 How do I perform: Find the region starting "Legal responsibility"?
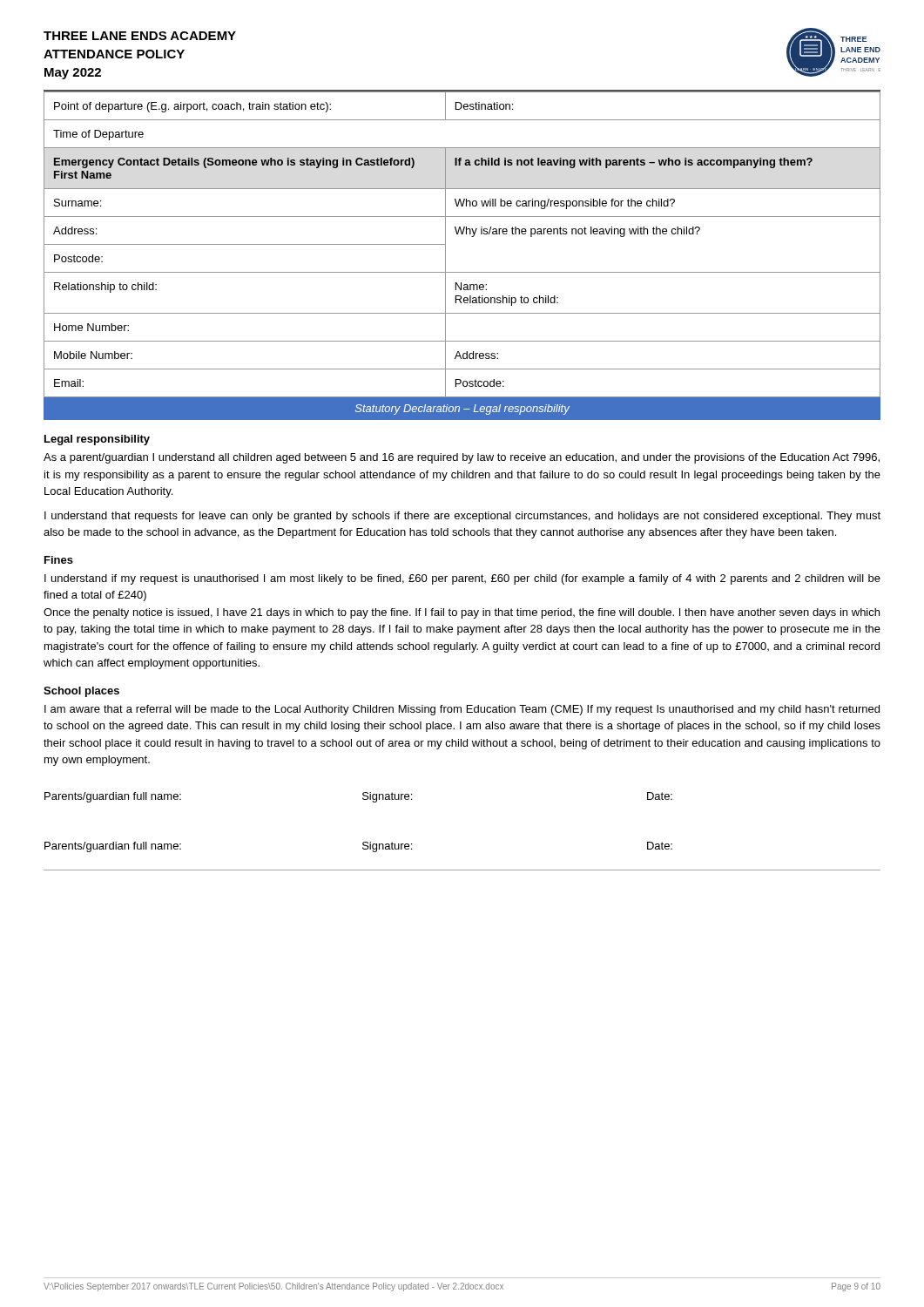97,439
